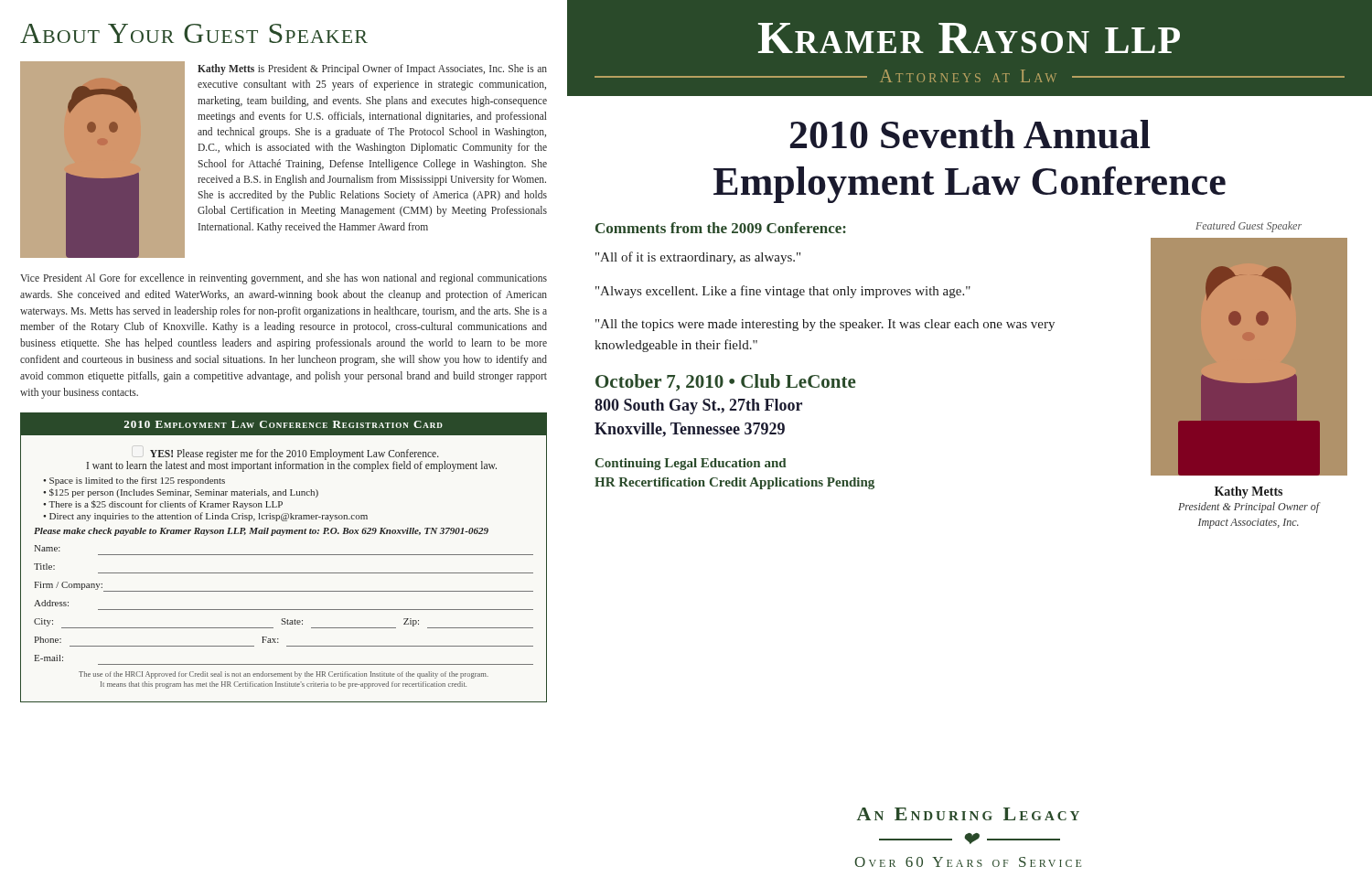Click on the passage starting "YES! Please register me for the 2010"
Screen dimensions: 888x1372
click(292, 458)
